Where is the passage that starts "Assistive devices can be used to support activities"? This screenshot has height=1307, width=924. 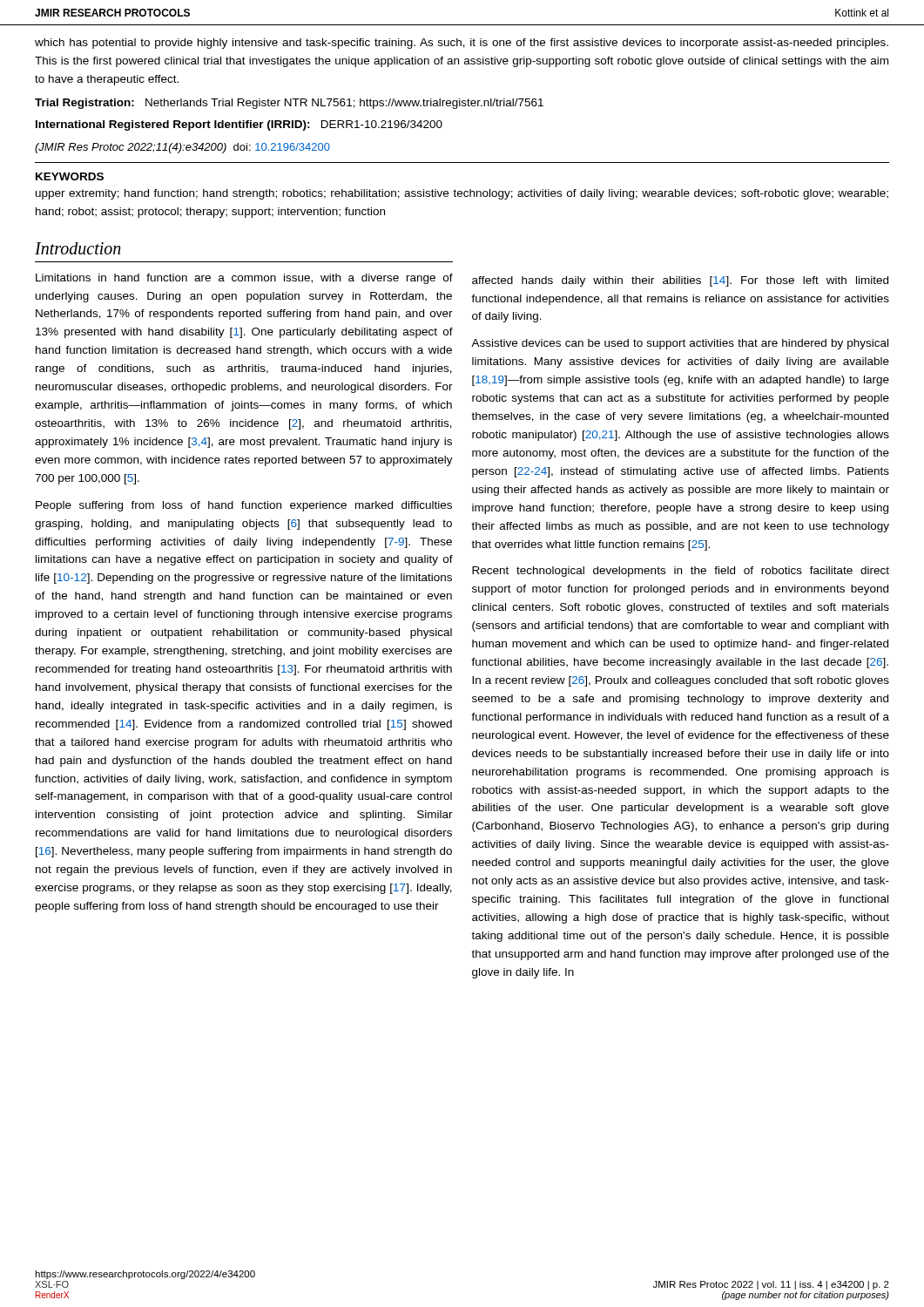[680, 443]
